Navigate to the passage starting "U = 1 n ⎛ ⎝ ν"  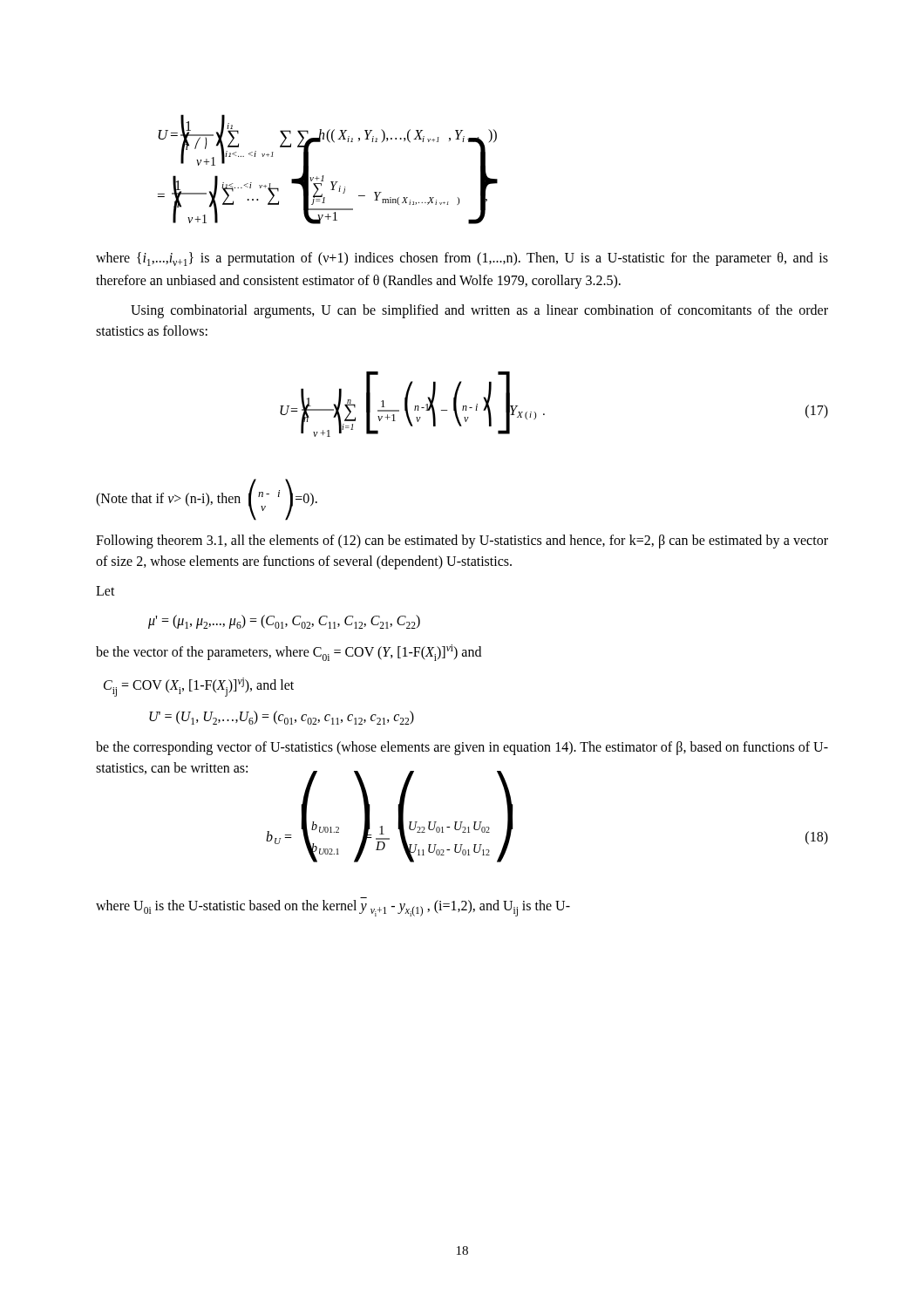coord(462,411)
